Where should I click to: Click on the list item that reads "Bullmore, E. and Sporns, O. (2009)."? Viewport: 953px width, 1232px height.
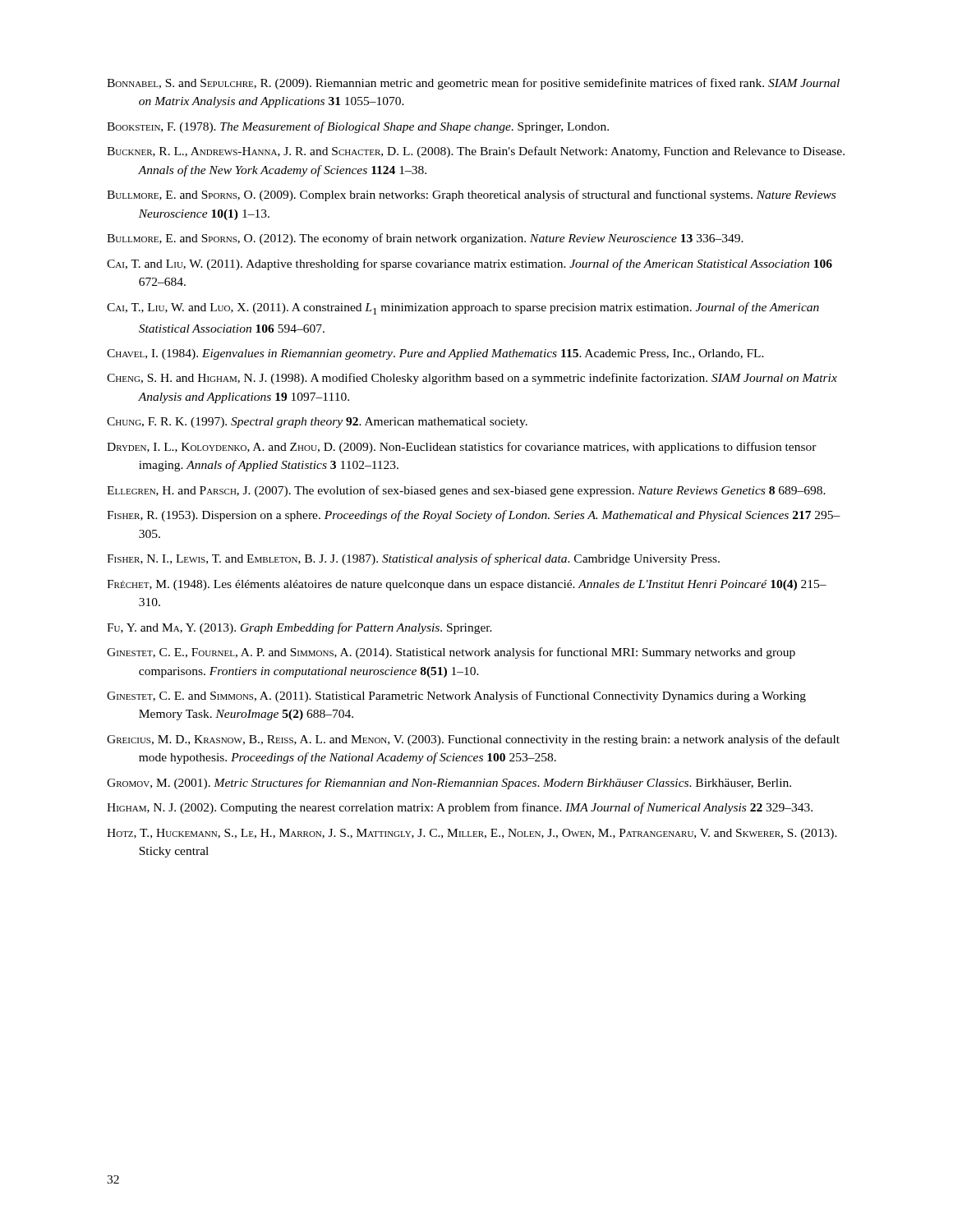[x=472, y=204]
